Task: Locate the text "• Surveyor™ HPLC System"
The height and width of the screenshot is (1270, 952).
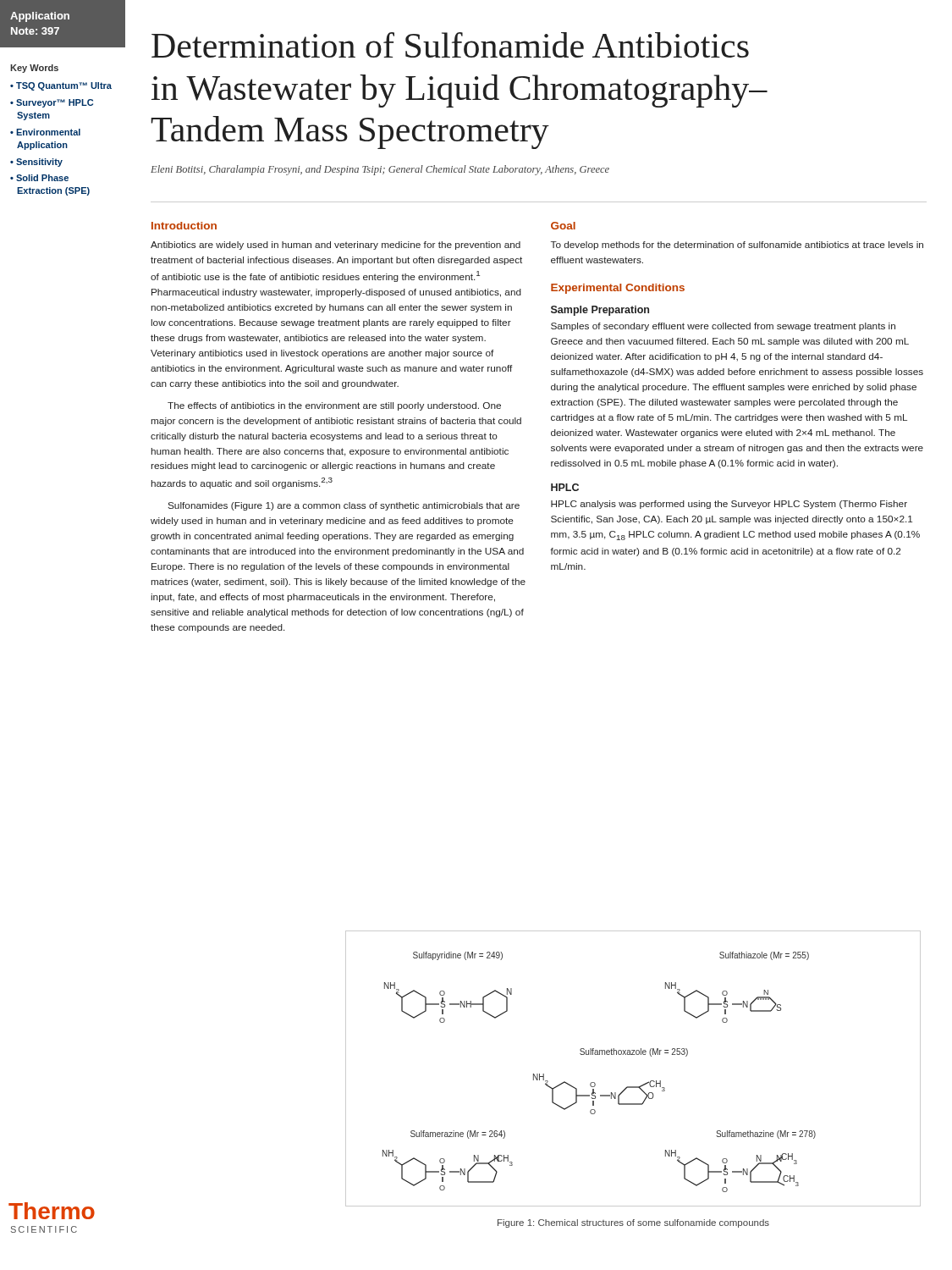Action: [x=52, y=109]
